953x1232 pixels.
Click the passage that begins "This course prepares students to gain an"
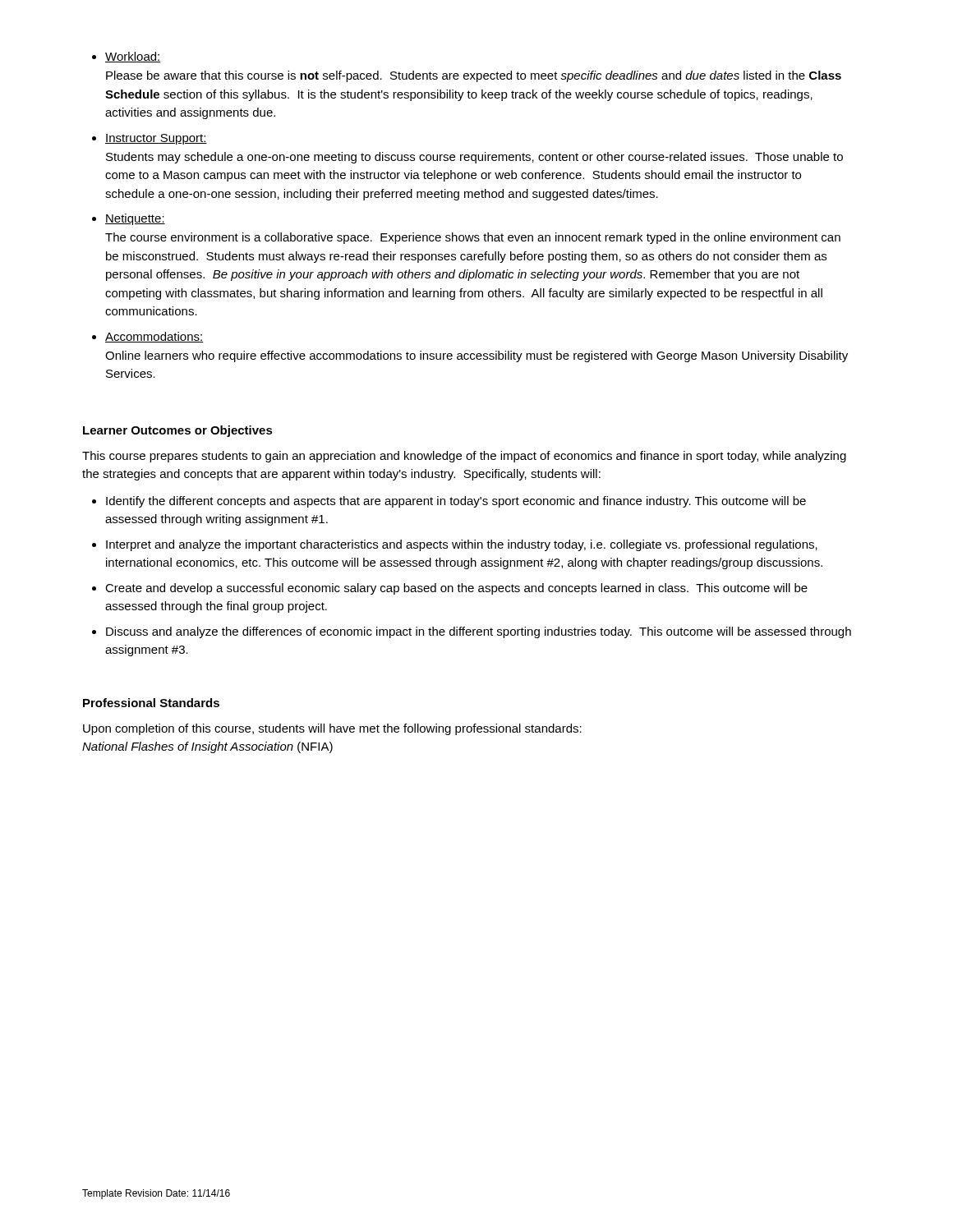(464, 464)
